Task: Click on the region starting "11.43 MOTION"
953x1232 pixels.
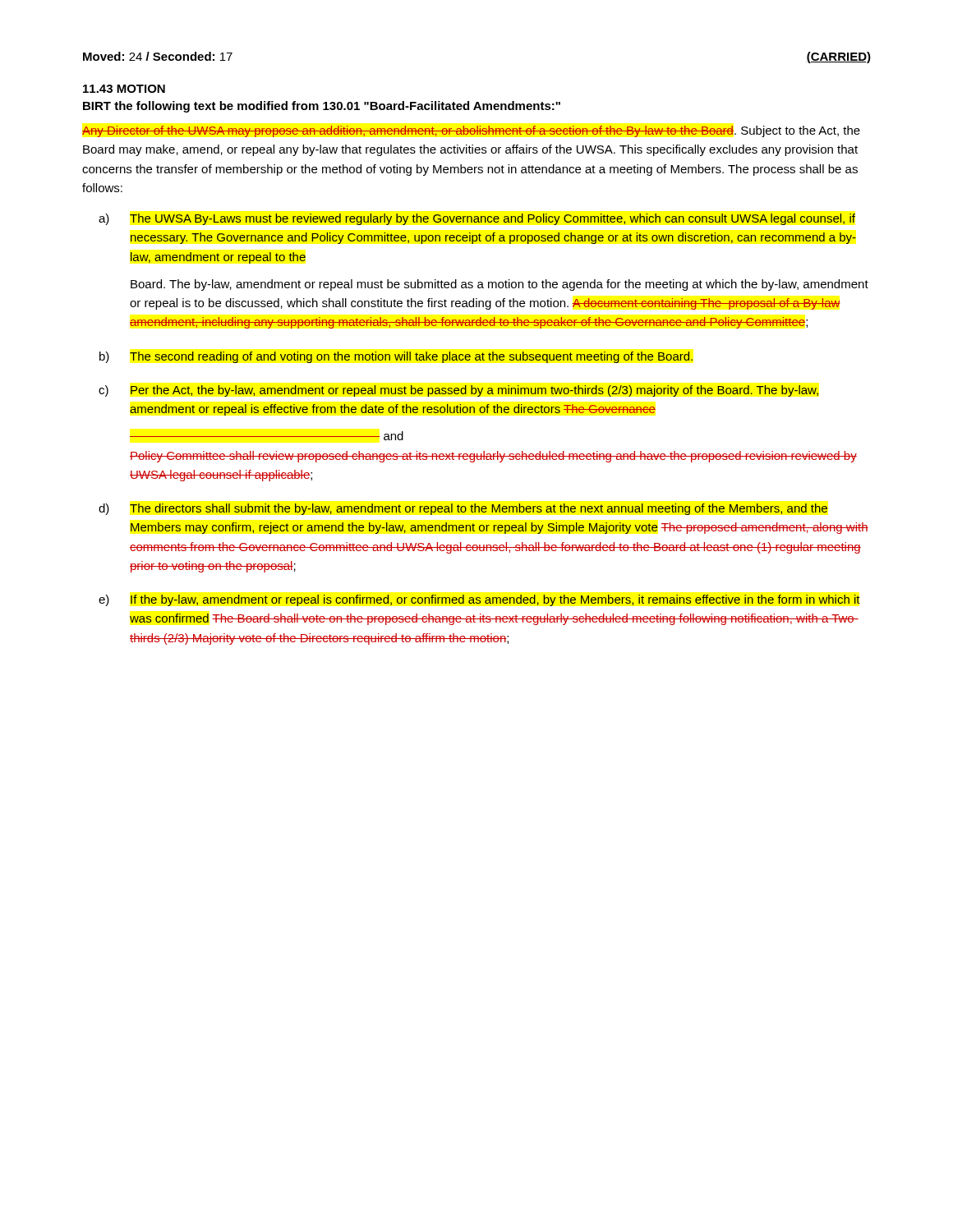Action: click(124, 88)
